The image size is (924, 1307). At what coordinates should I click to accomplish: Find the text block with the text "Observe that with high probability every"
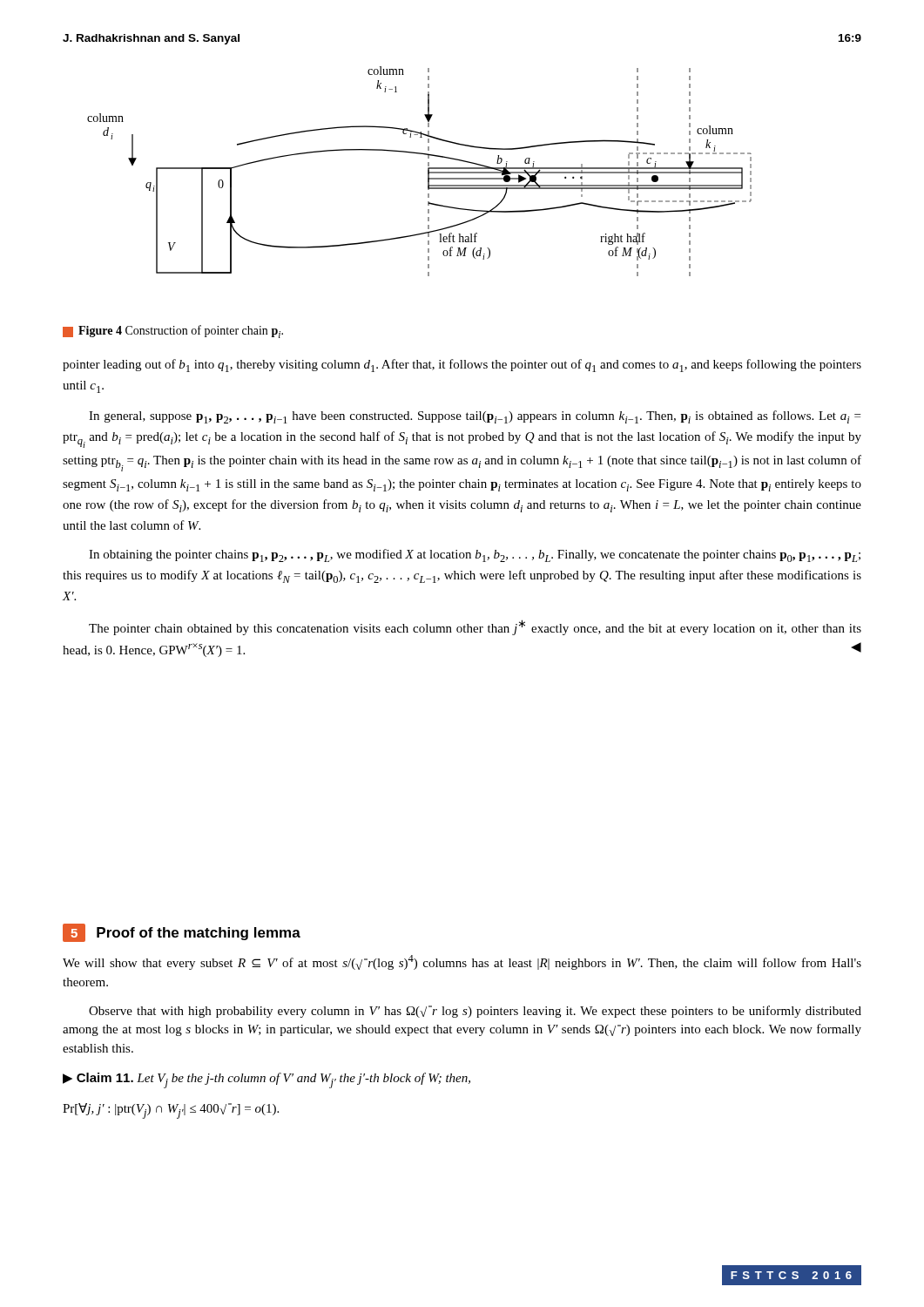pyautogui.click(x=462, y=1030)
